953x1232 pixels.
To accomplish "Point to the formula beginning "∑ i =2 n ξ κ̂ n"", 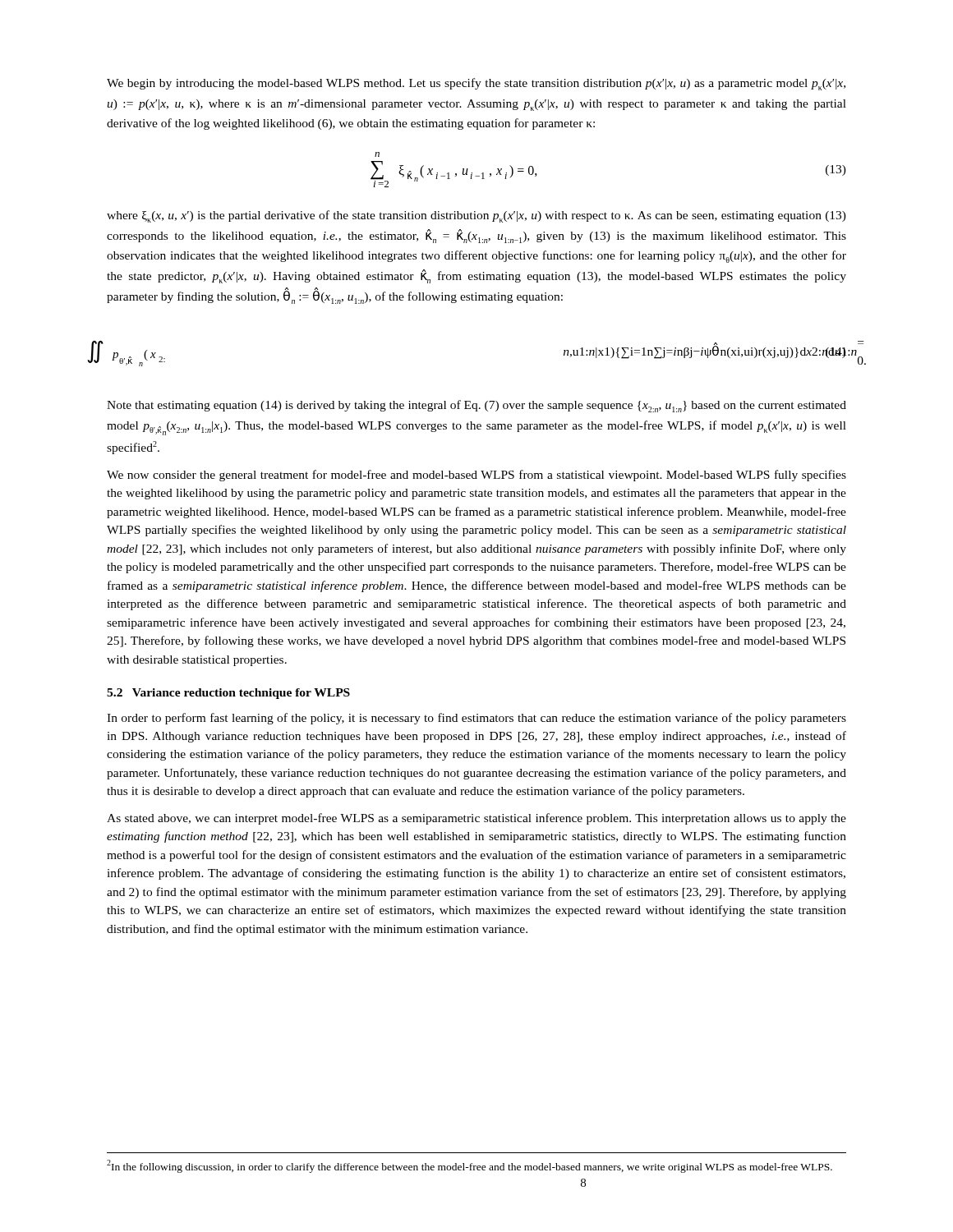I will (377, 154).
